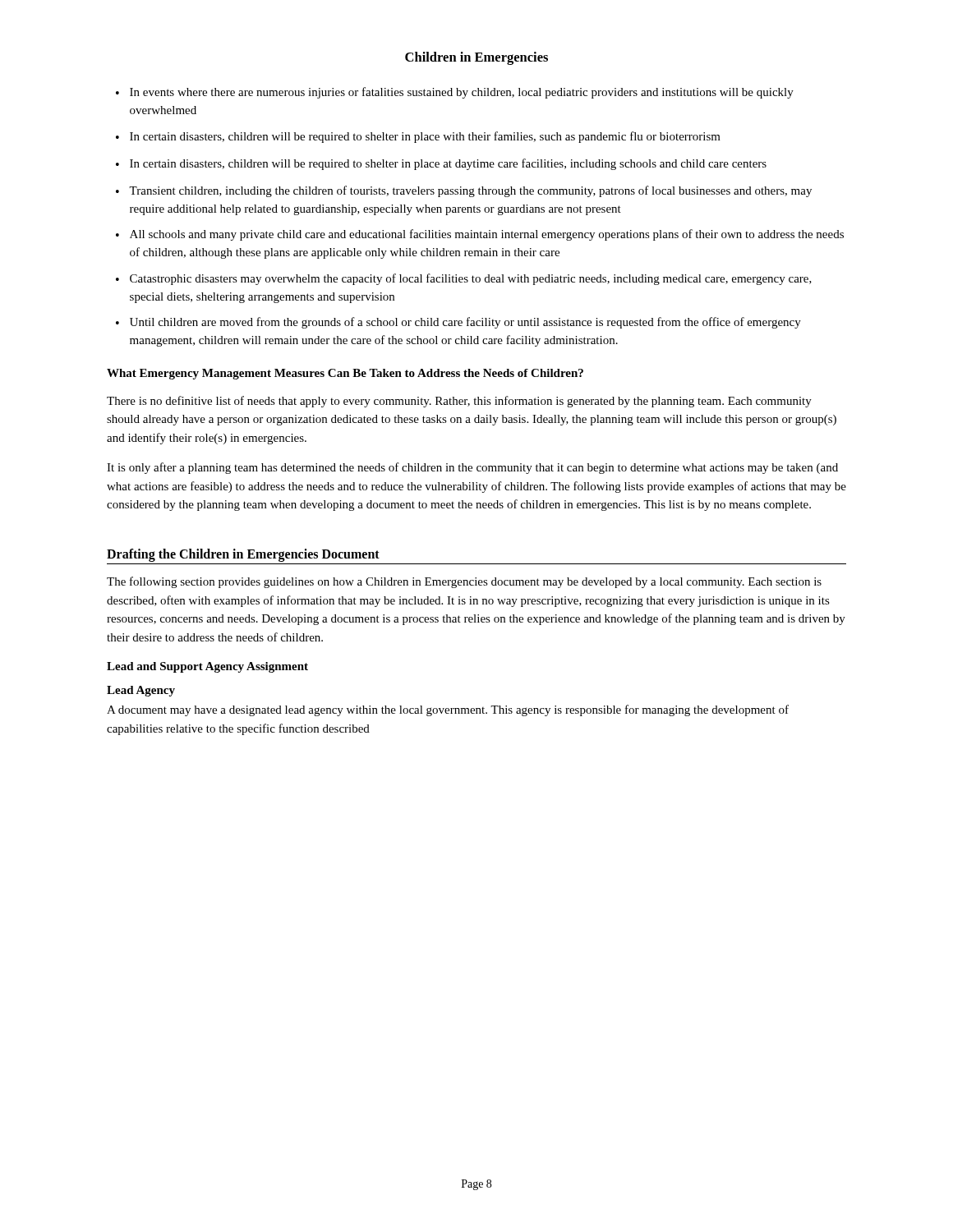Navigate to the text starting "Lead Agency"
This screenshot has width=953, height=1232.
pos(141,690)
